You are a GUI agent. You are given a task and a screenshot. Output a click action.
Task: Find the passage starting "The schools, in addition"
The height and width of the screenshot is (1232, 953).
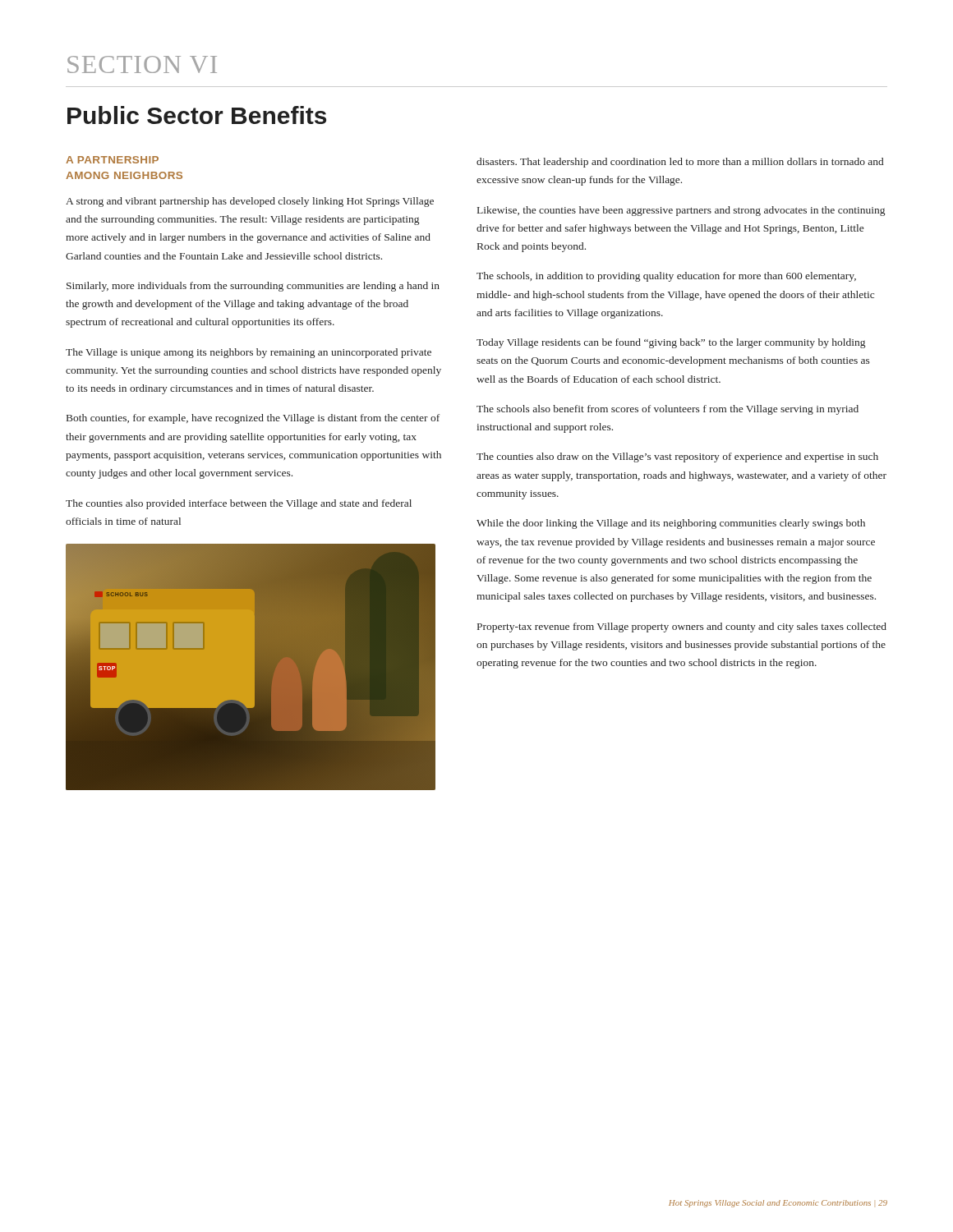pyautogui.click(x=676, y=294)
